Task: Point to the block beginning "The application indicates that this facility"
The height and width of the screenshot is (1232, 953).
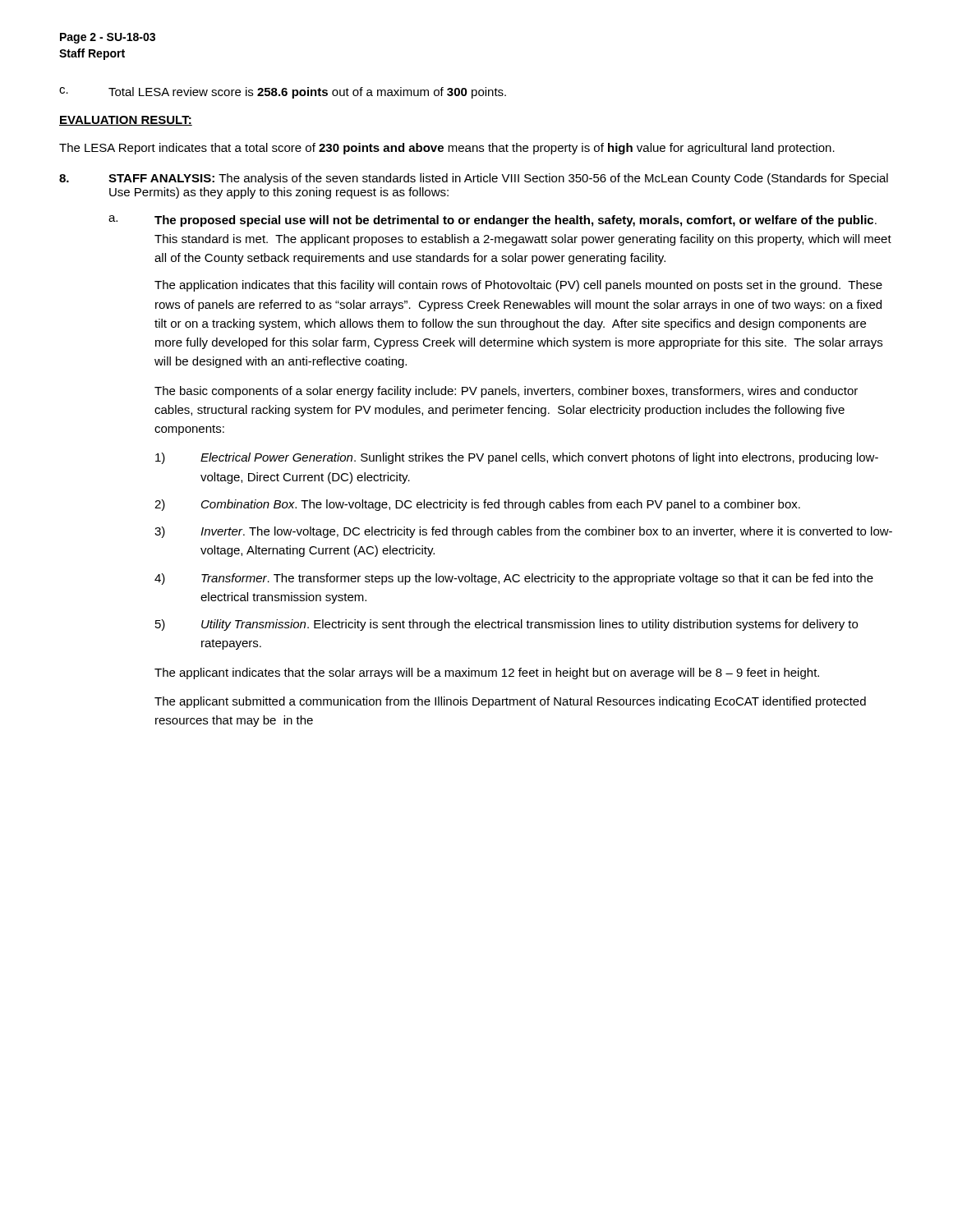Action: pos(519,323)
